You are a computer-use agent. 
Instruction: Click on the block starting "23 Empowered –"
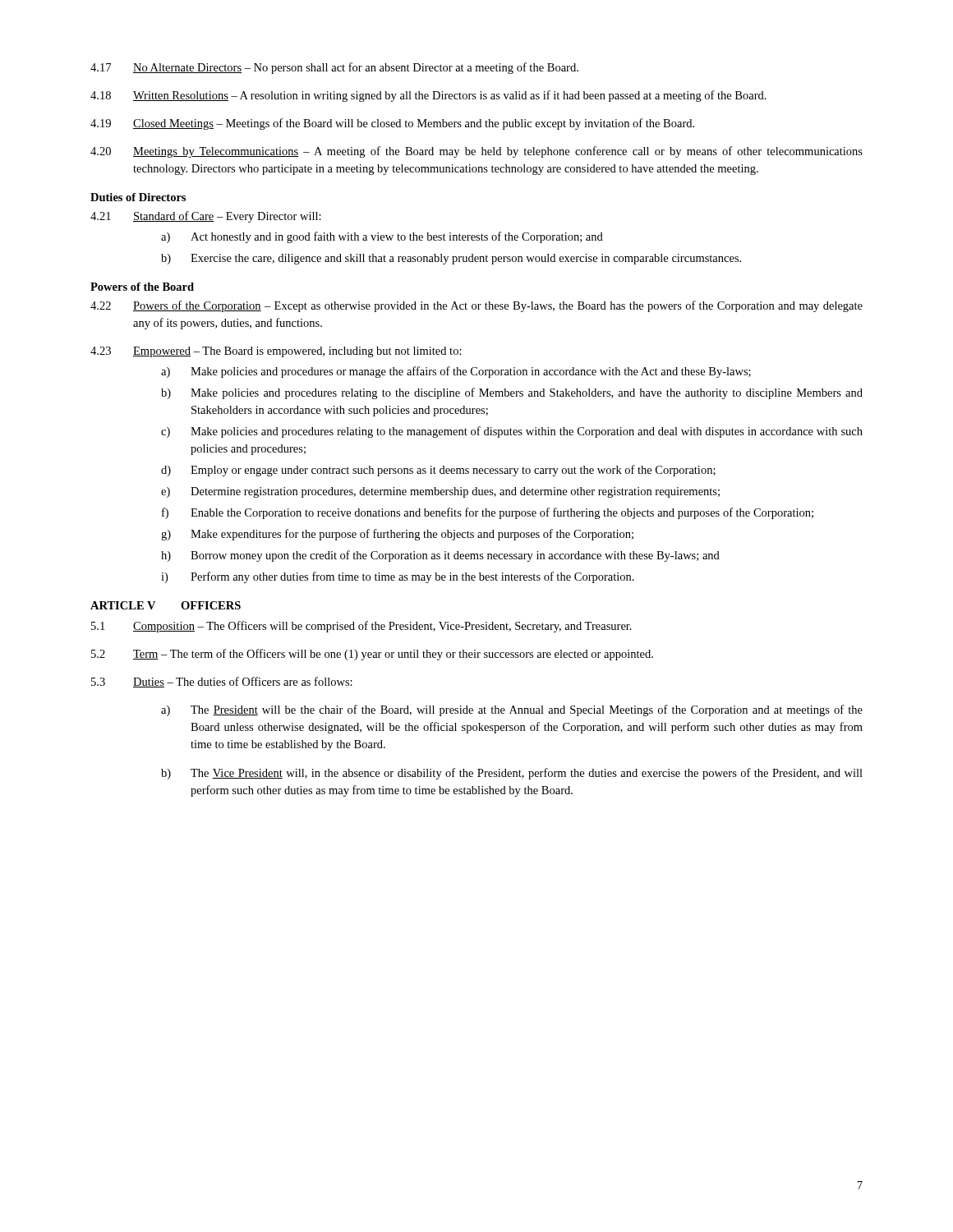[276, 352]
